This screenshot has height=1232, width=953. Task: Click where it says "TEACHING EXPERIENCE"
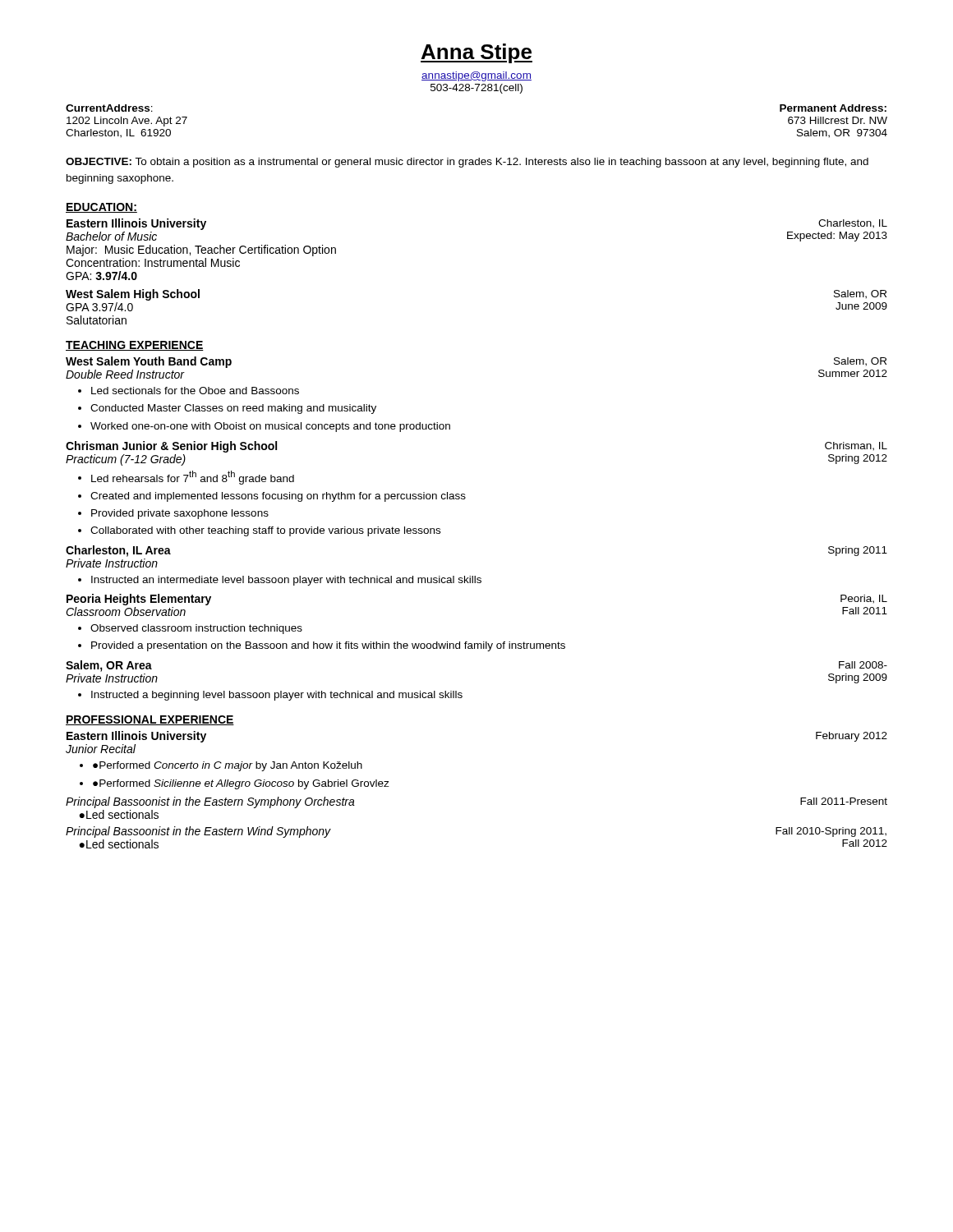pos(134,345)
